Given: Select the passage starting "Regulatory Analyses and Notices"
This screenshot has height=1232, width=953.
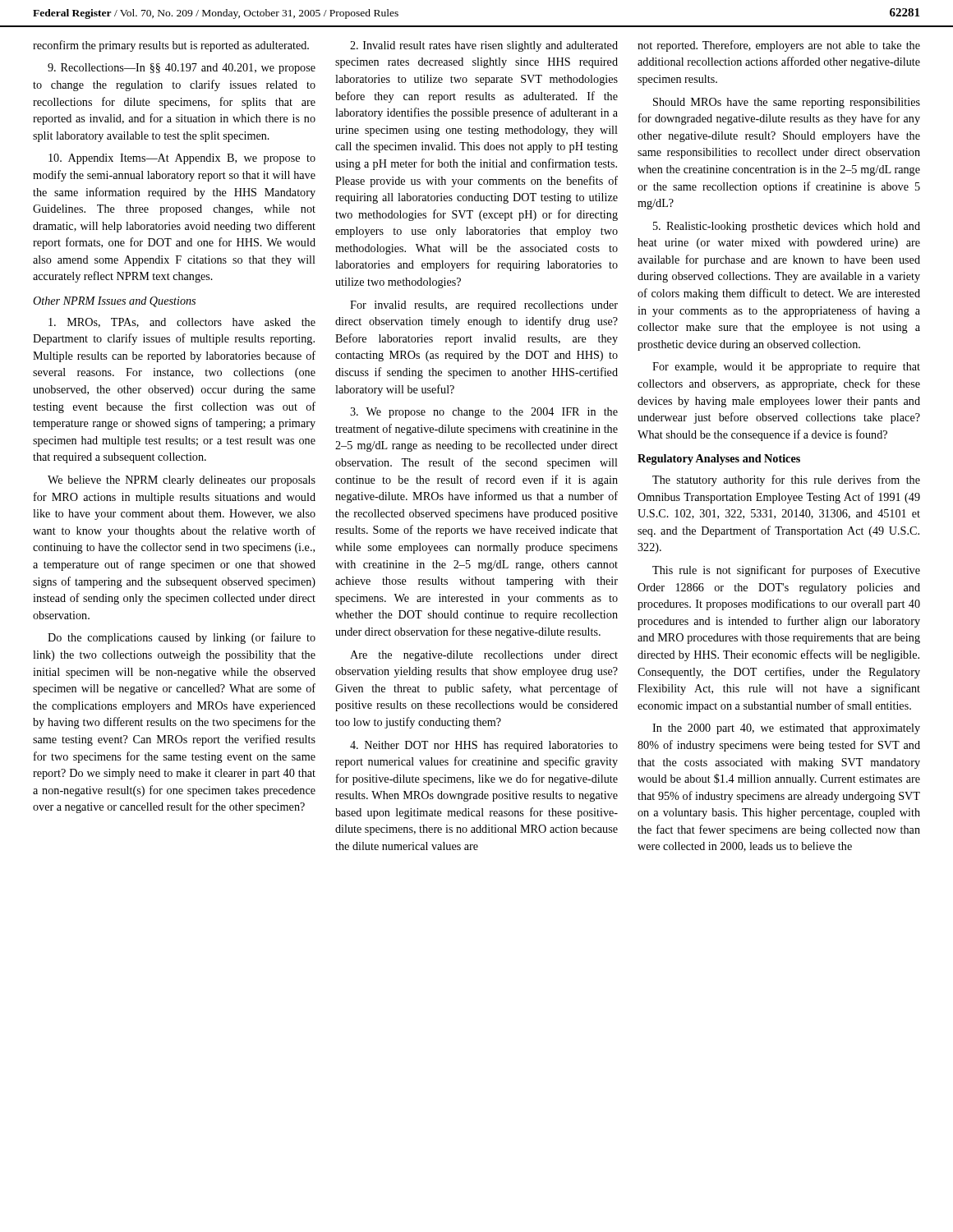Looking at the screenshot, I should [719, 459].
